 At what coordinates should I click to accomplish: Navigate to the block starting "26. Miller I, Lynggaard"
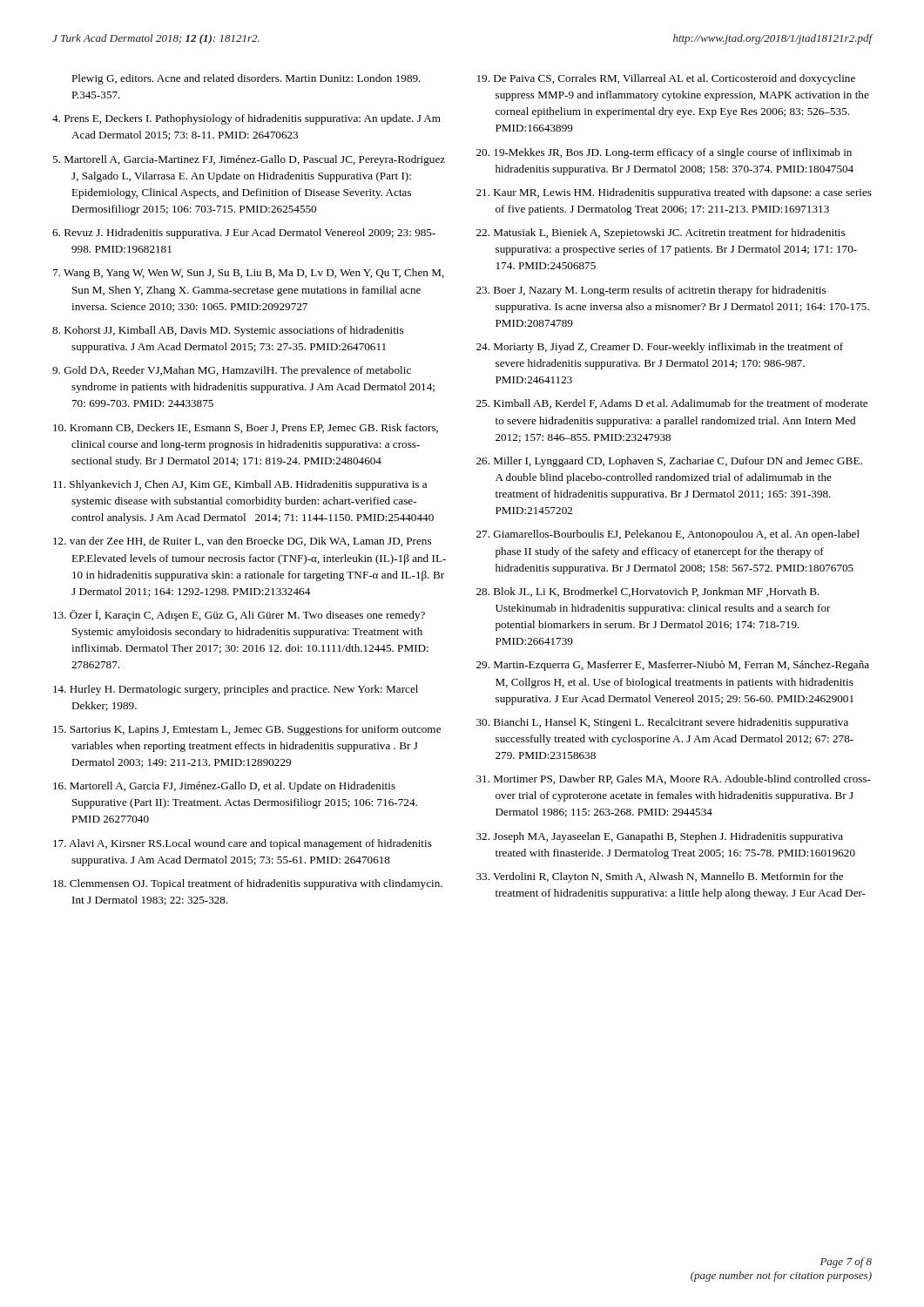click(x=674, y=485)
